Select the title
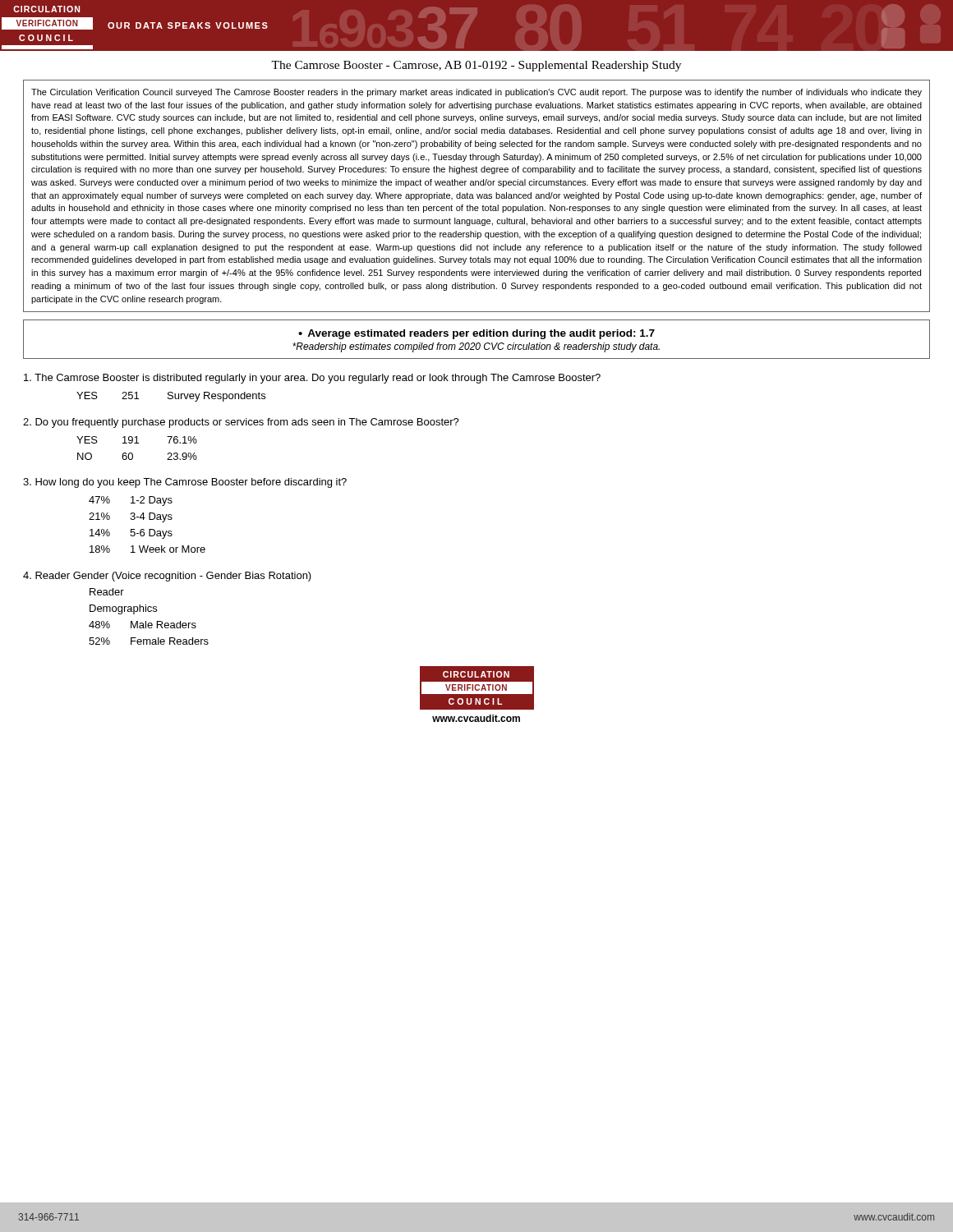This screenshot has width=953, height=1232. [476, 64]
